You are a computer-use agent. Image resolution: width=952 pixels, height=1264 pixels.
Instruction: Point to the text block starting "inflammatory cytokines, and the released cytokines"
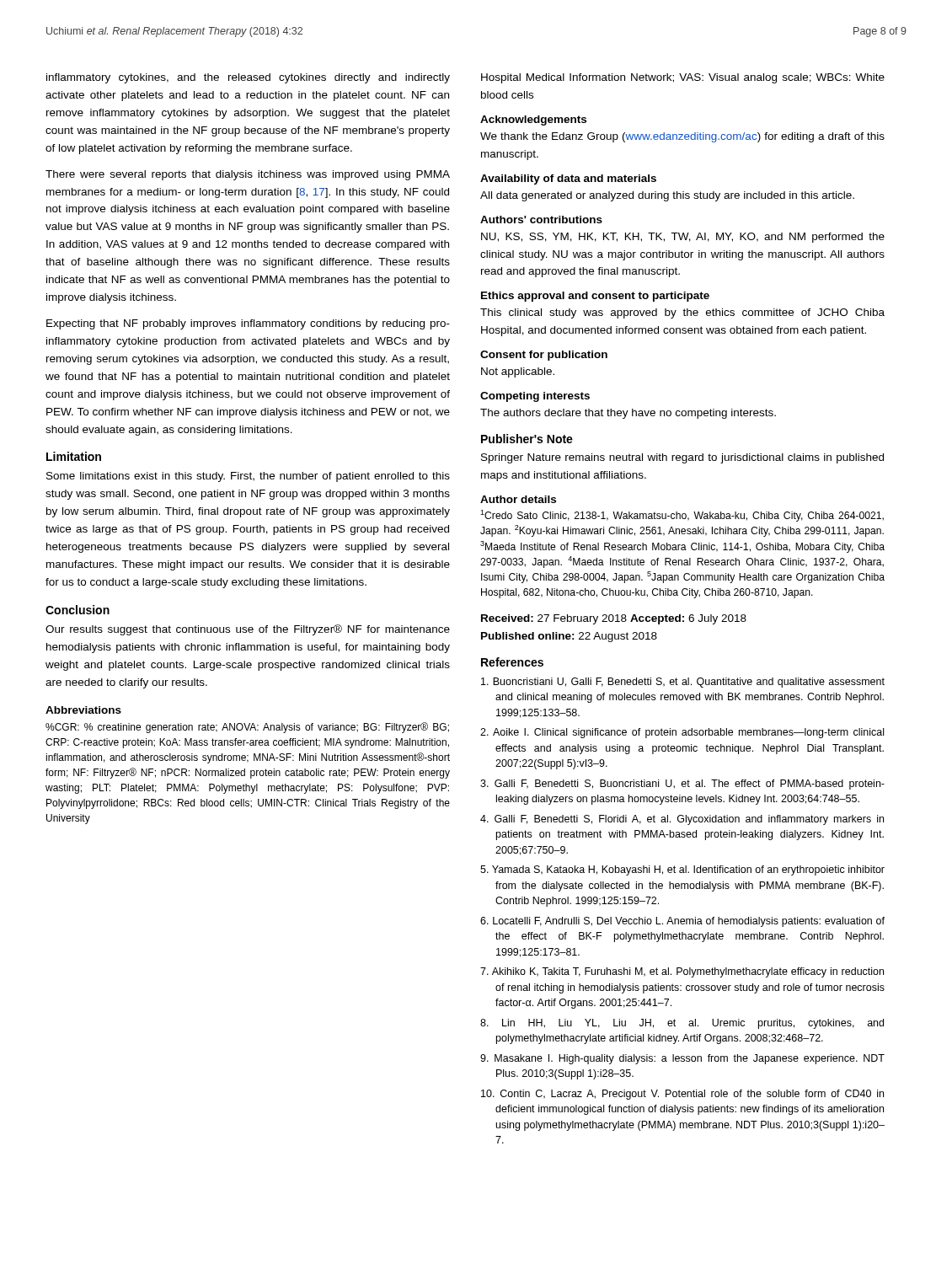click(x=248, y=254)
